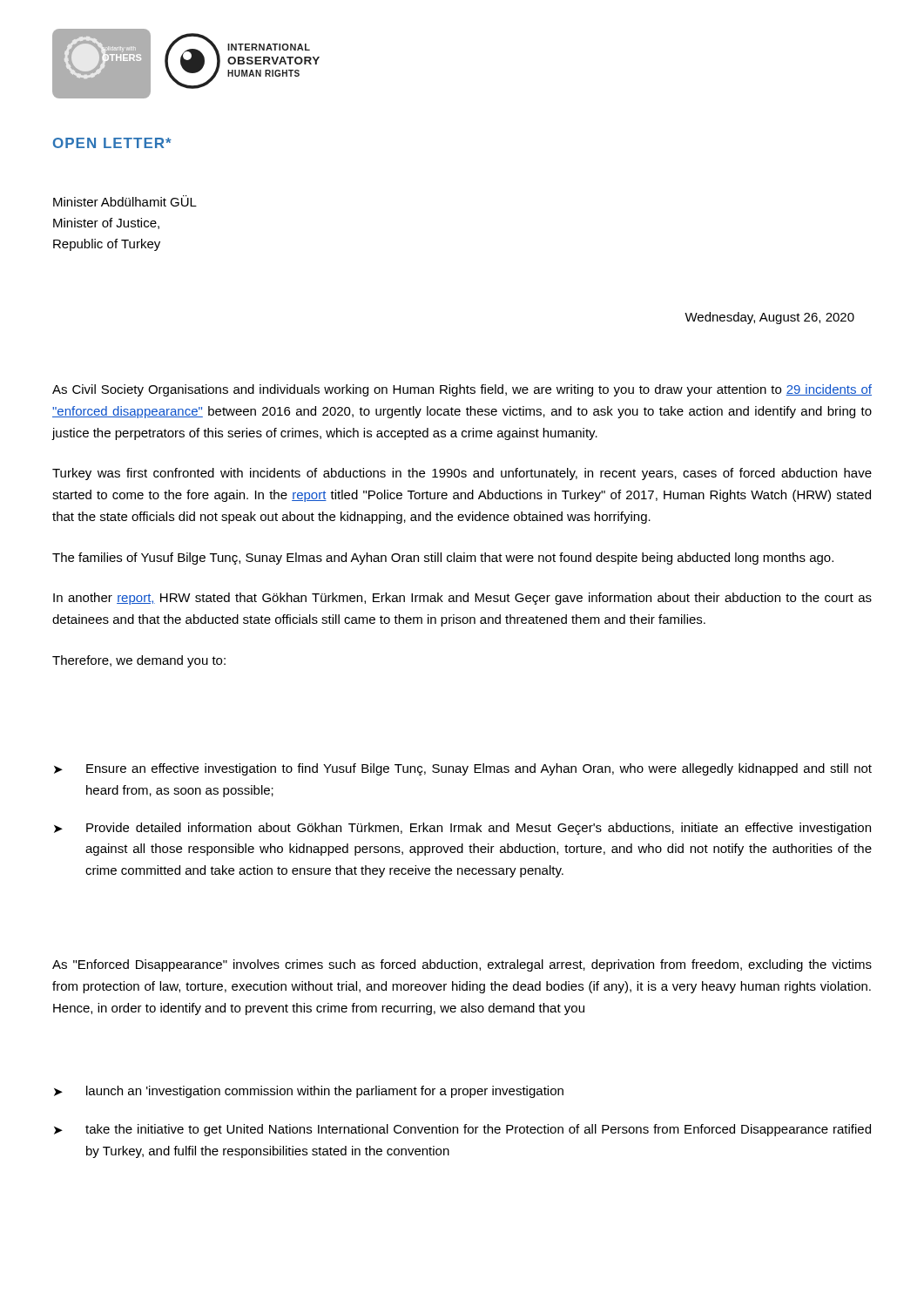Point to the block beginning "As "Enforced Disappearance" involves"
The width and height of the screenshot is (924, 1307).
462,986
